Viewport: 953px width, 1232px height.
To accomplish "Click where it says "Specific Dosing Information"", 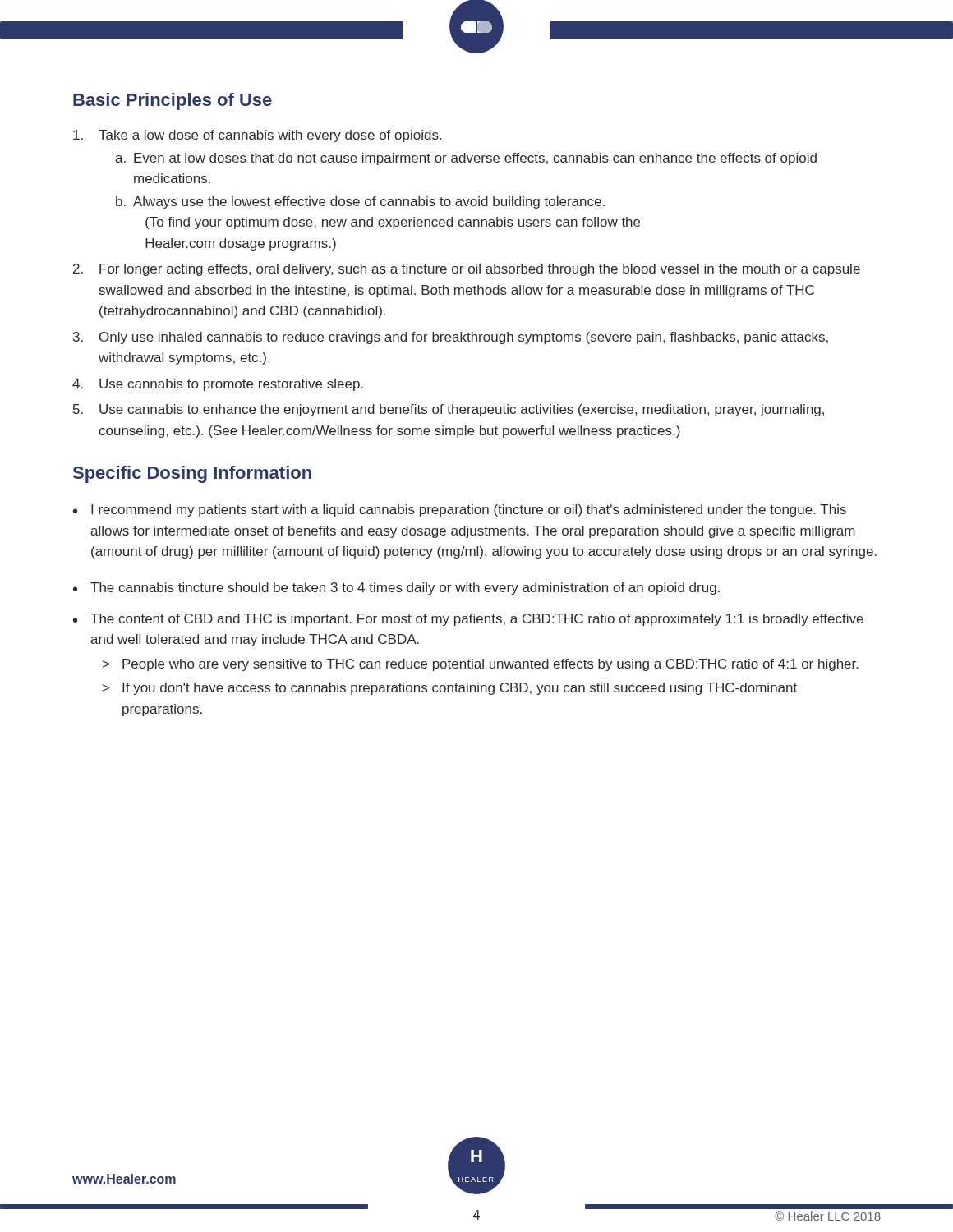I will click(192, 473).
